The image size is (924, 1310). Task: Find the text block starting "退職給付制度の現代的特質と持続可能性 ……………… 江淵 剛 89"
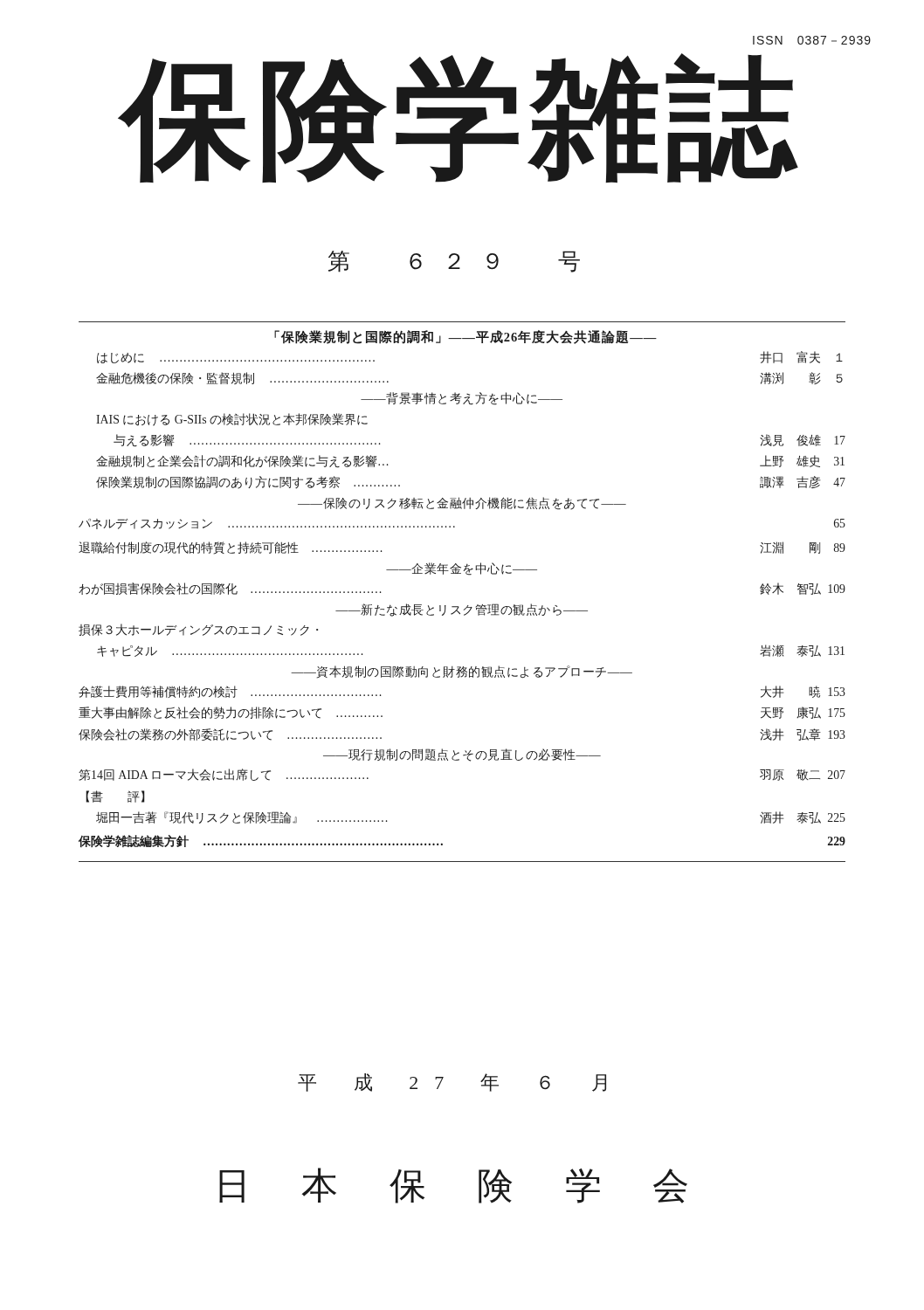(194, 548)
